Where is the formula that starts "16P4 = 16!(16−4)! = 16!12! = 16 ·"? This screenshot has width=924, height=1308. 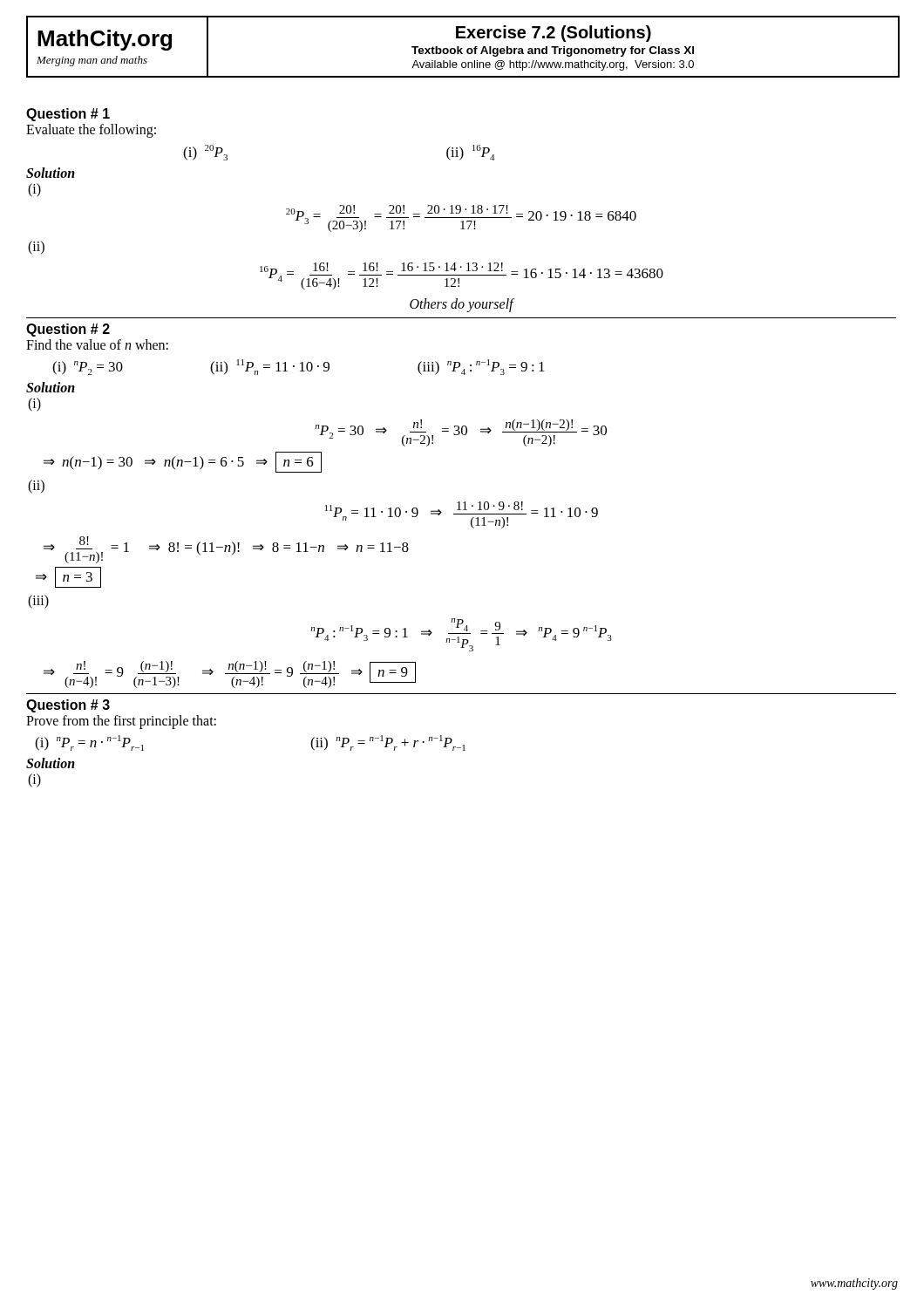(461, 275)
